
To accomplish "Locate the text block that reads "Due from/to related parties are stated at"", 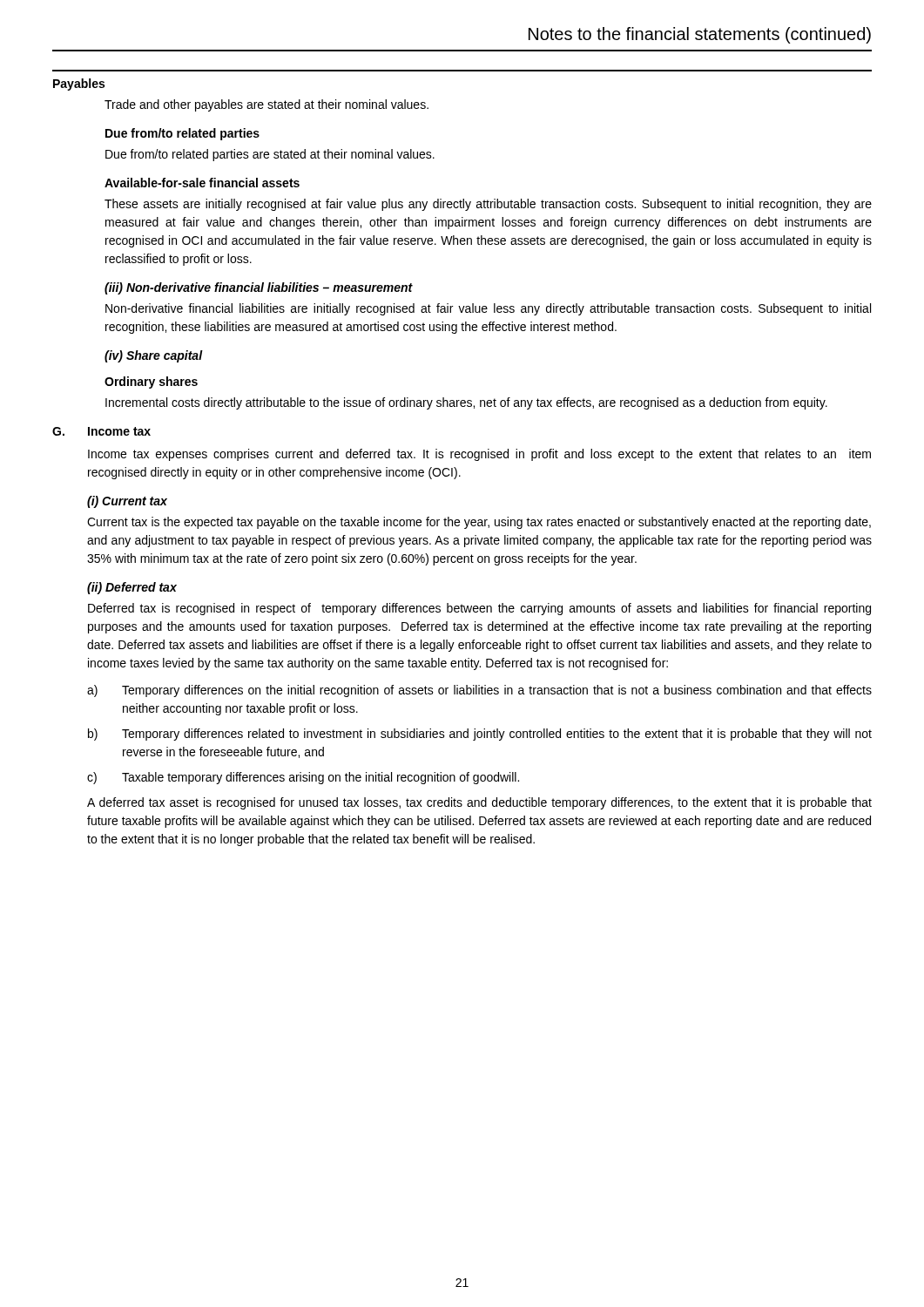I will click(x=270, y=154).
